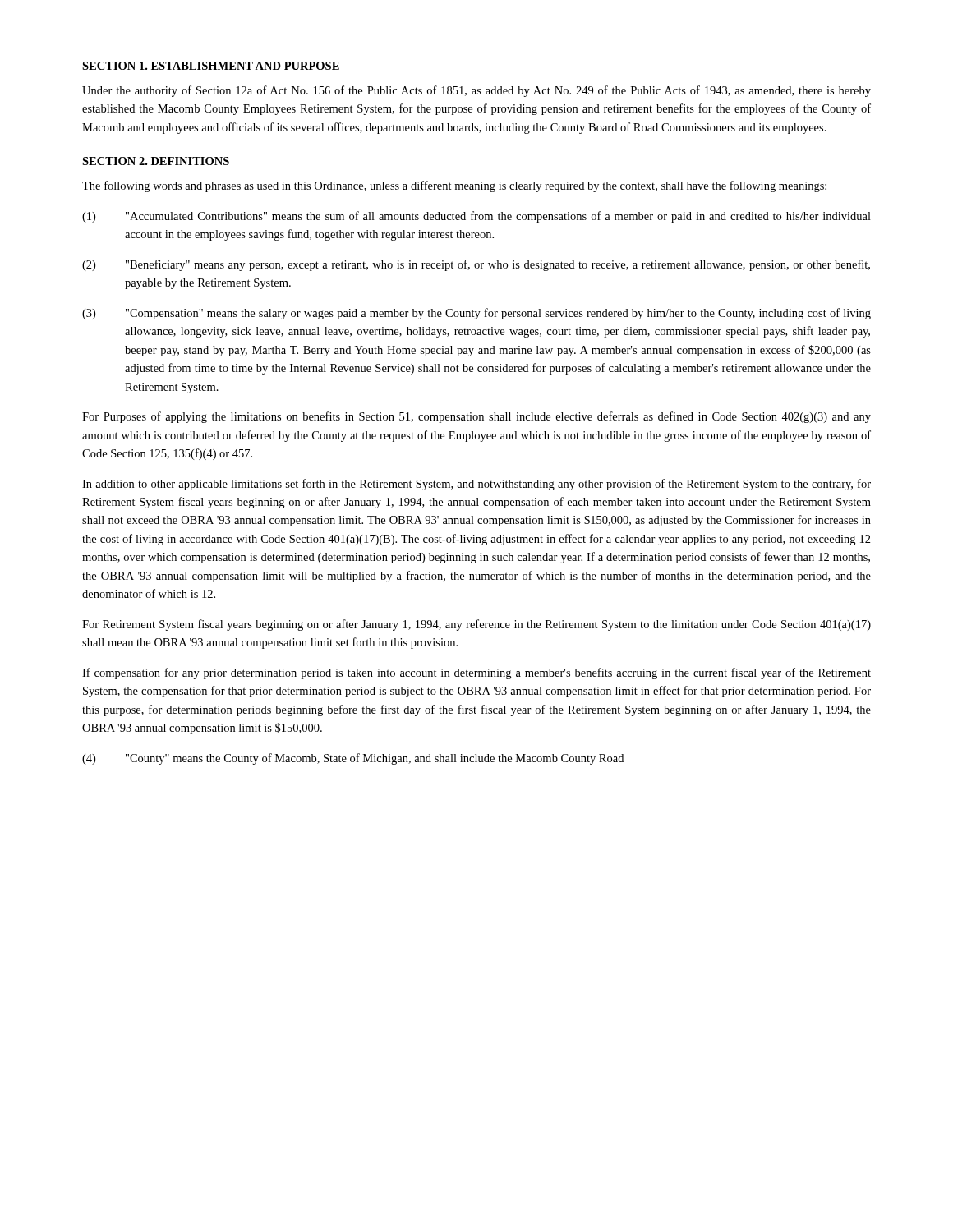Click on the element starting "The following words and phrases as used in"
The width and height of the screenshot is (953, 1232).
click(x=455, y=186)
